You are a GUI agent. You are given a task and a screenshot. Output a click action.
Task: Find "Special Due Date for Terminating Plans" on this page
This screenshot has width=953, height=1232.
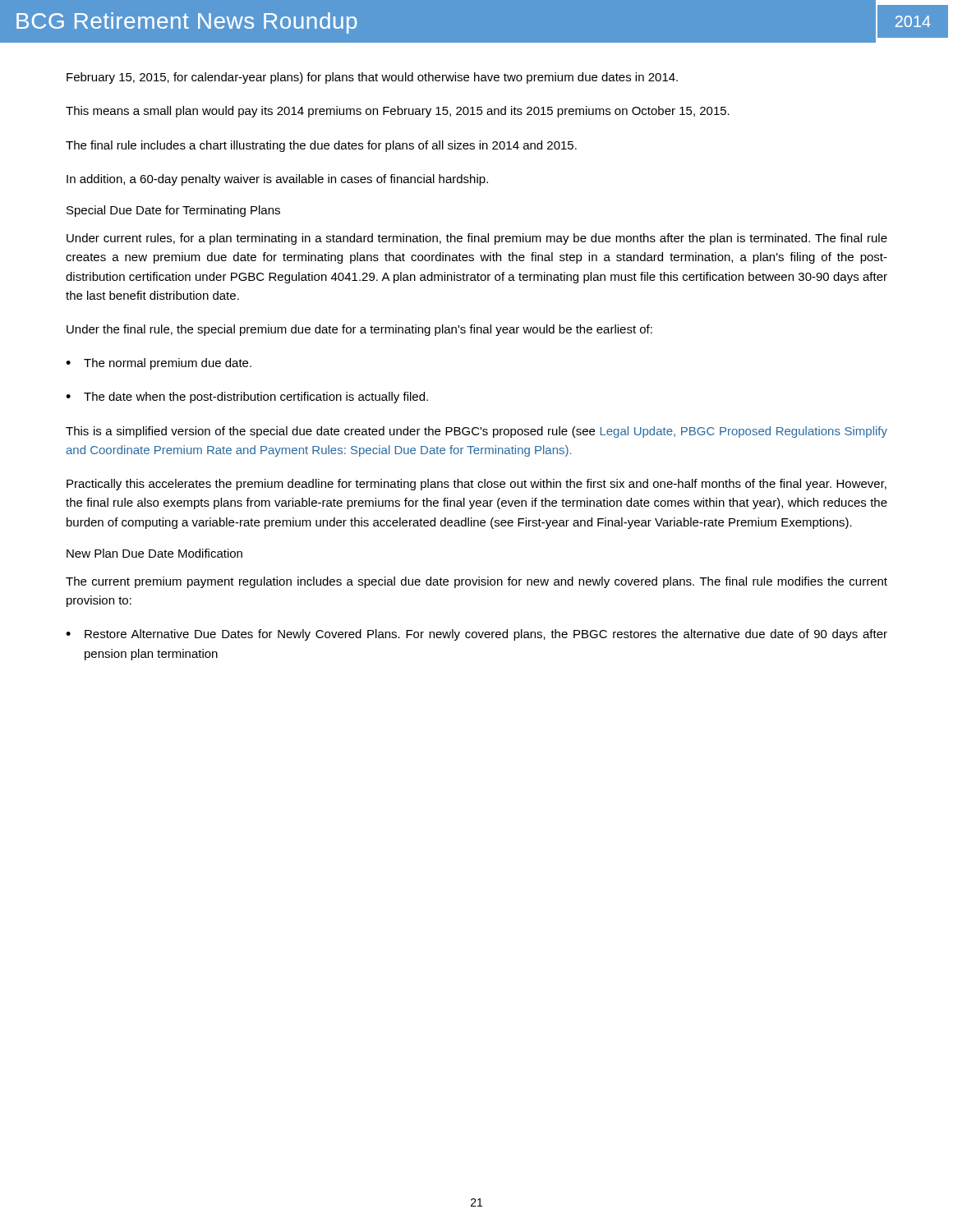coord(173,210)
